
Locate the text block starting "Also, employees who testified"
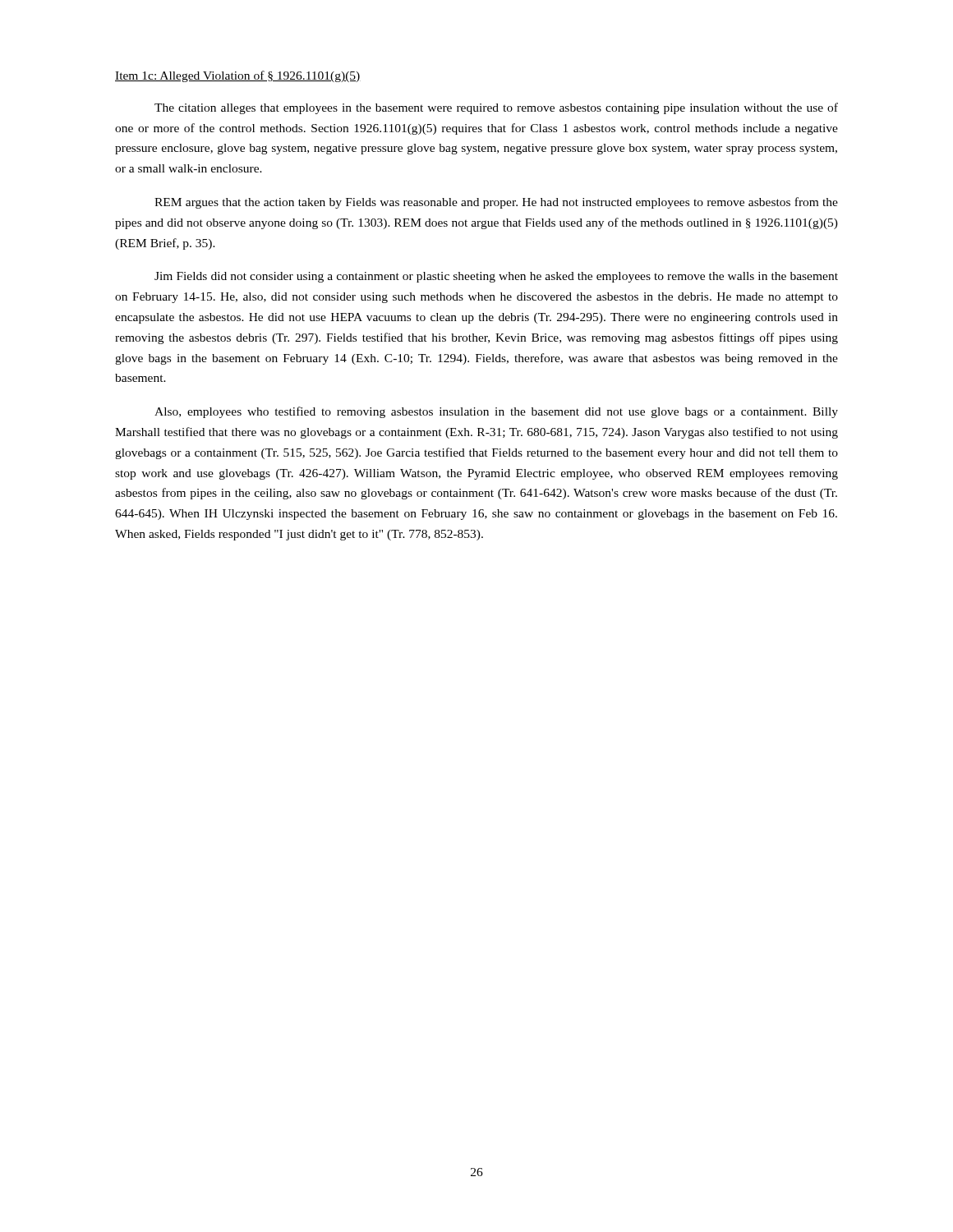[x=476, y=472]
